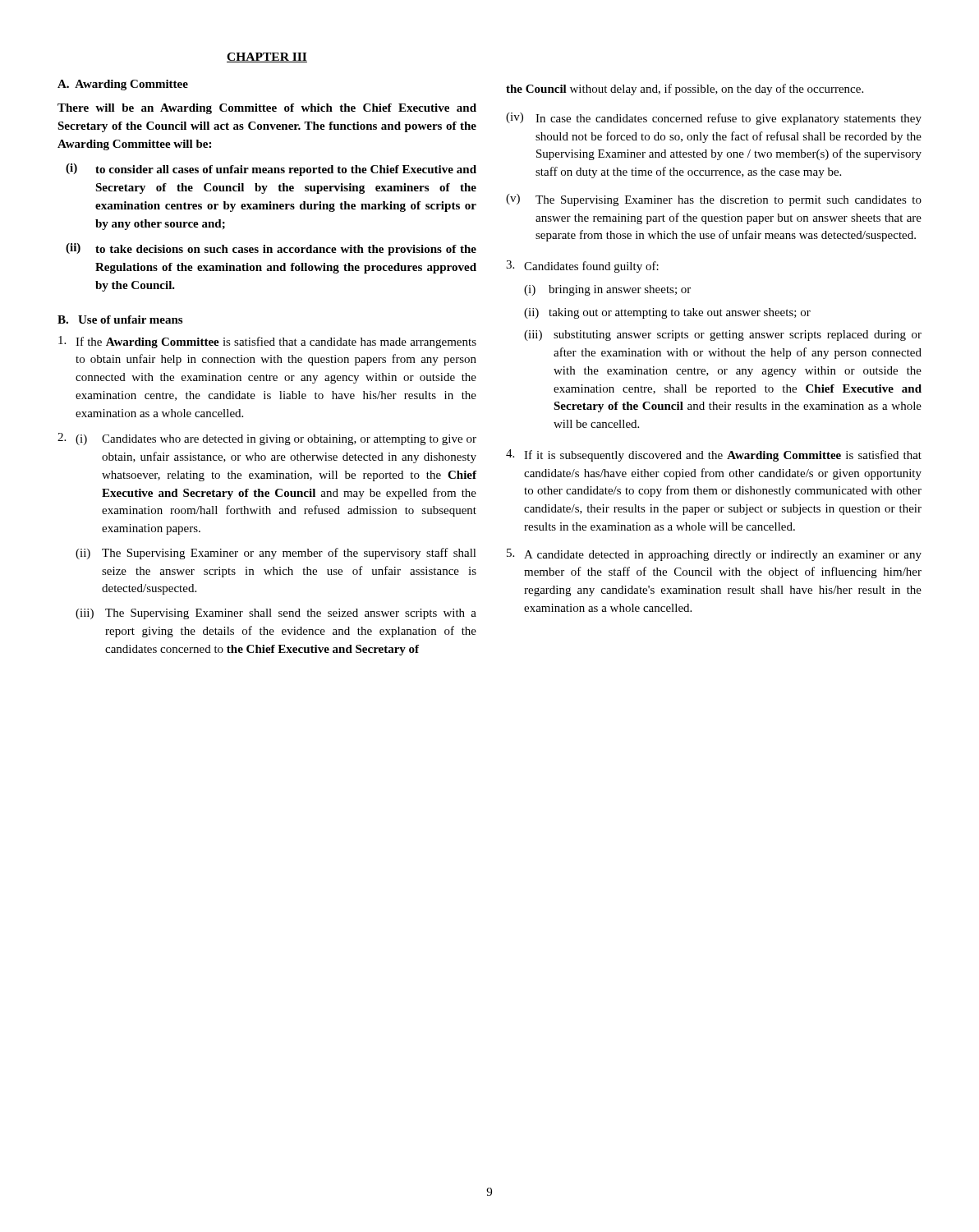Viewport: 979px width, 1232px height.
Task: Locate the region starting "A. Awarding Committee"
Action: (123, 84)
